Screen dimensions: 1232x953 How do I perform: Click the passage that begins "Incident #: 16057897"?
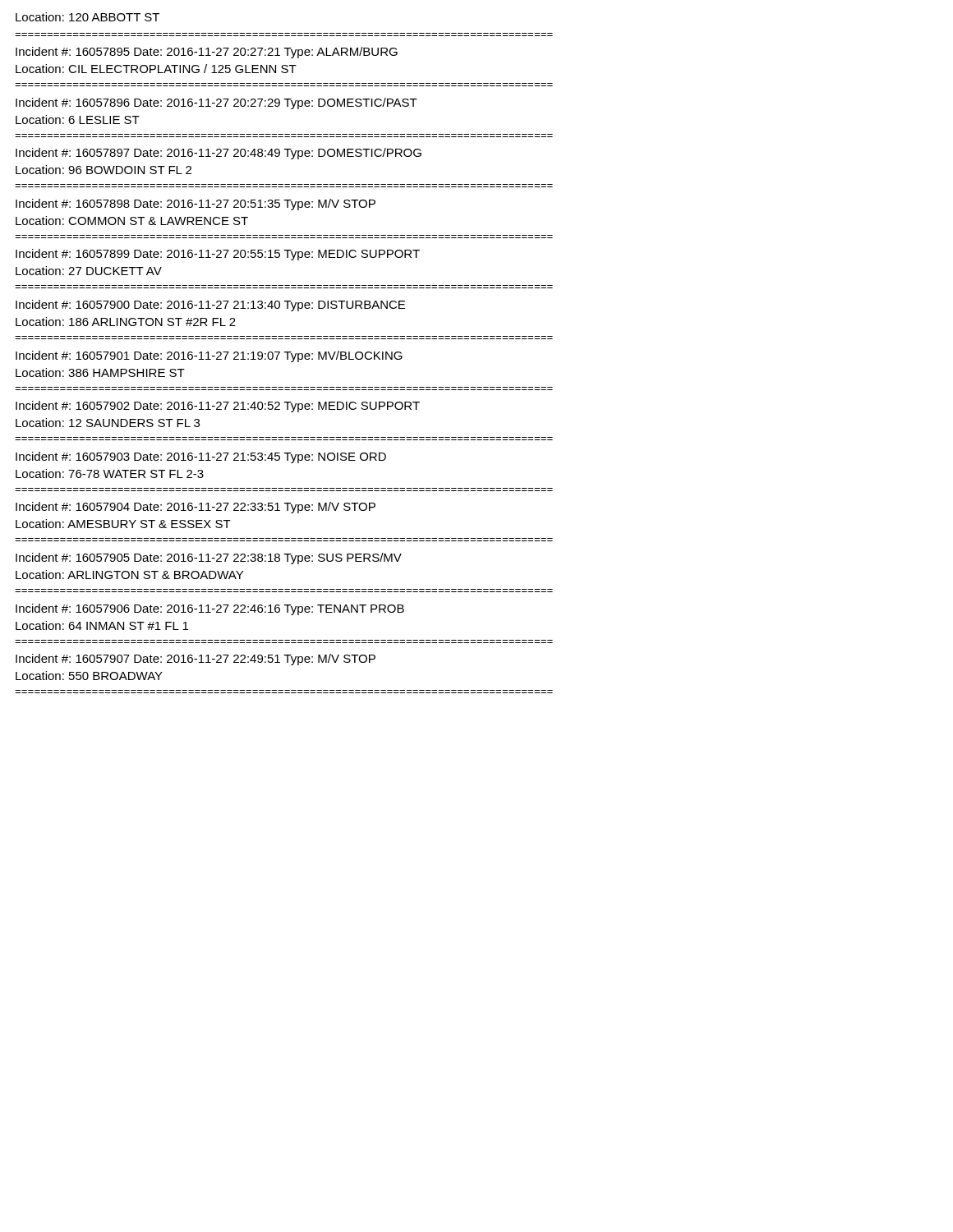click(218, 161)
